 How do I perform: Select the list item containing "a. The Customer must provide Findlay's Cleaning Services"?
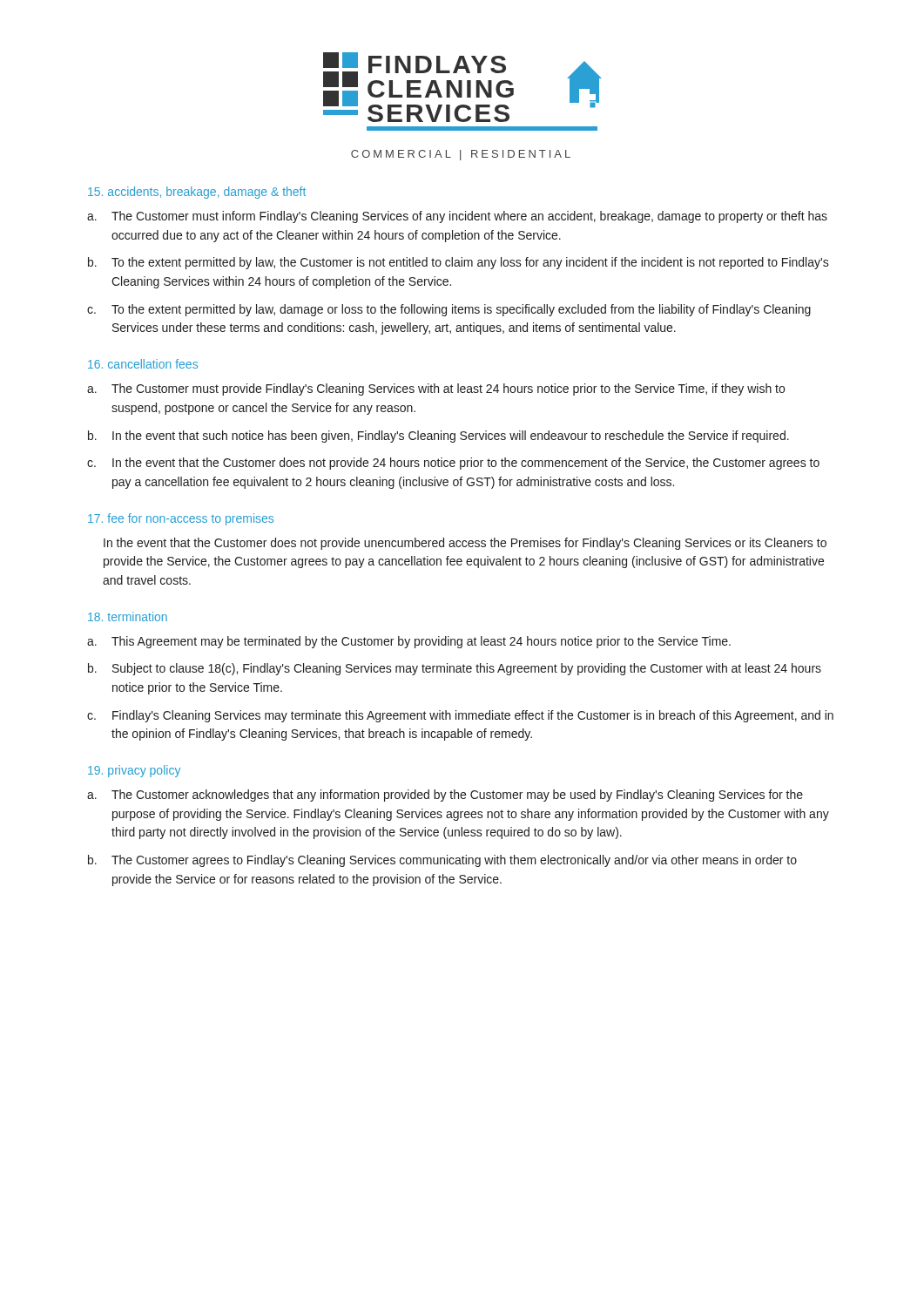pyautogui.click(x=462, y=399)
